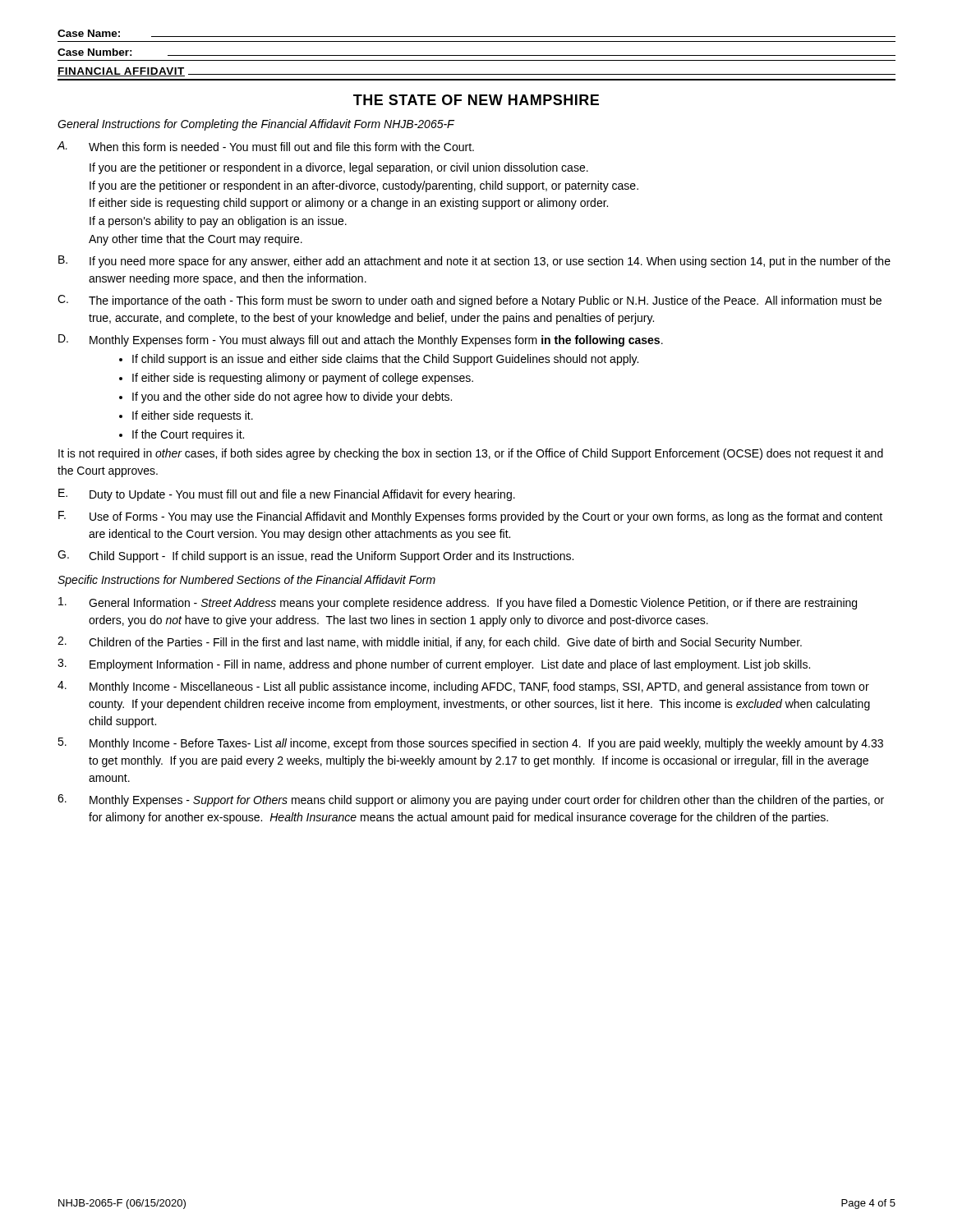Locate the text block starting "THE STATE OF NEW HAMPSHIRE"
953x1232 pixels.
(476, 100)
